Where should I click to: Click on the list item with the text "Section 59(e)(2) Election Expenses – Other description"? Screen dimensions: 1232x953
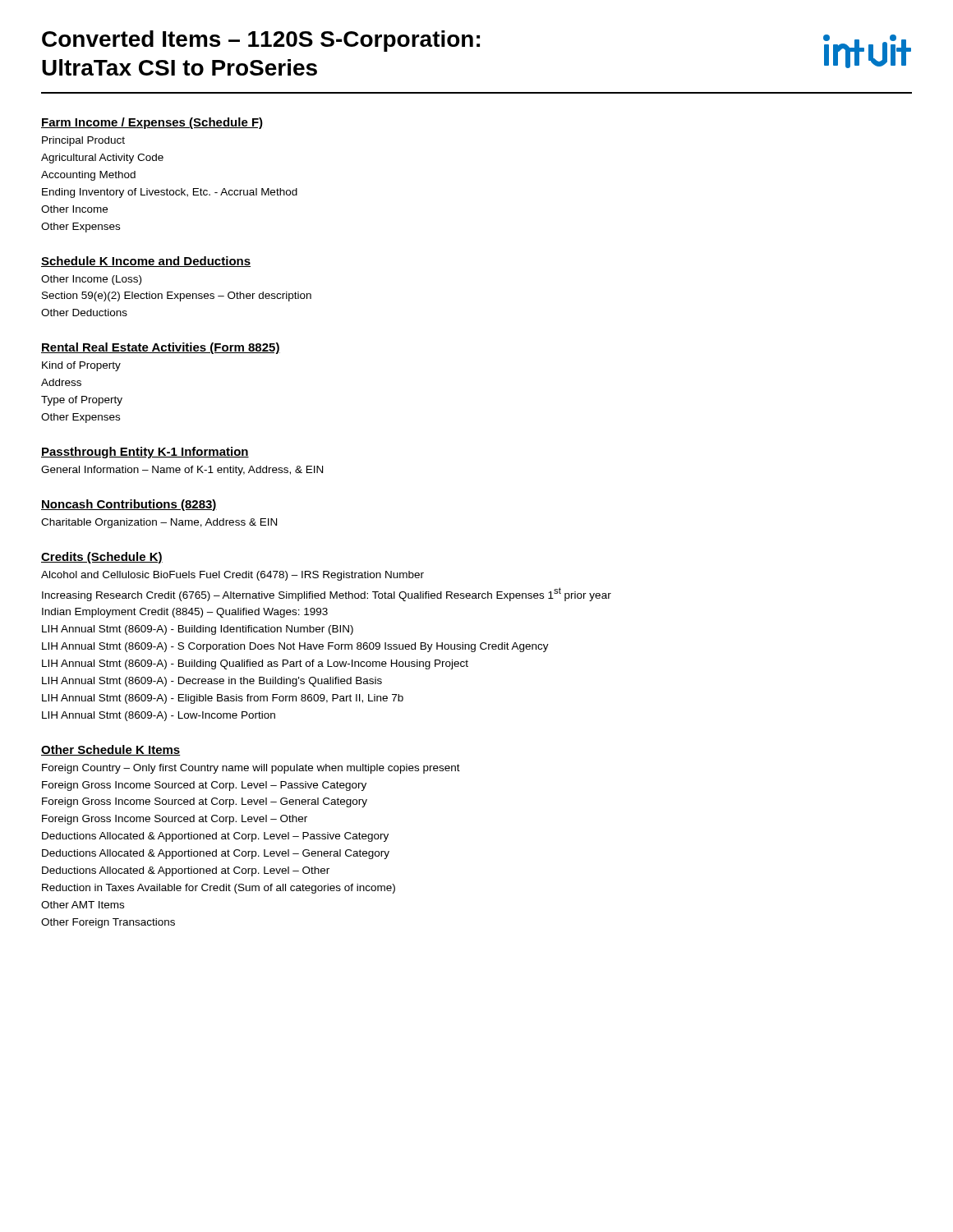[176, 296]
